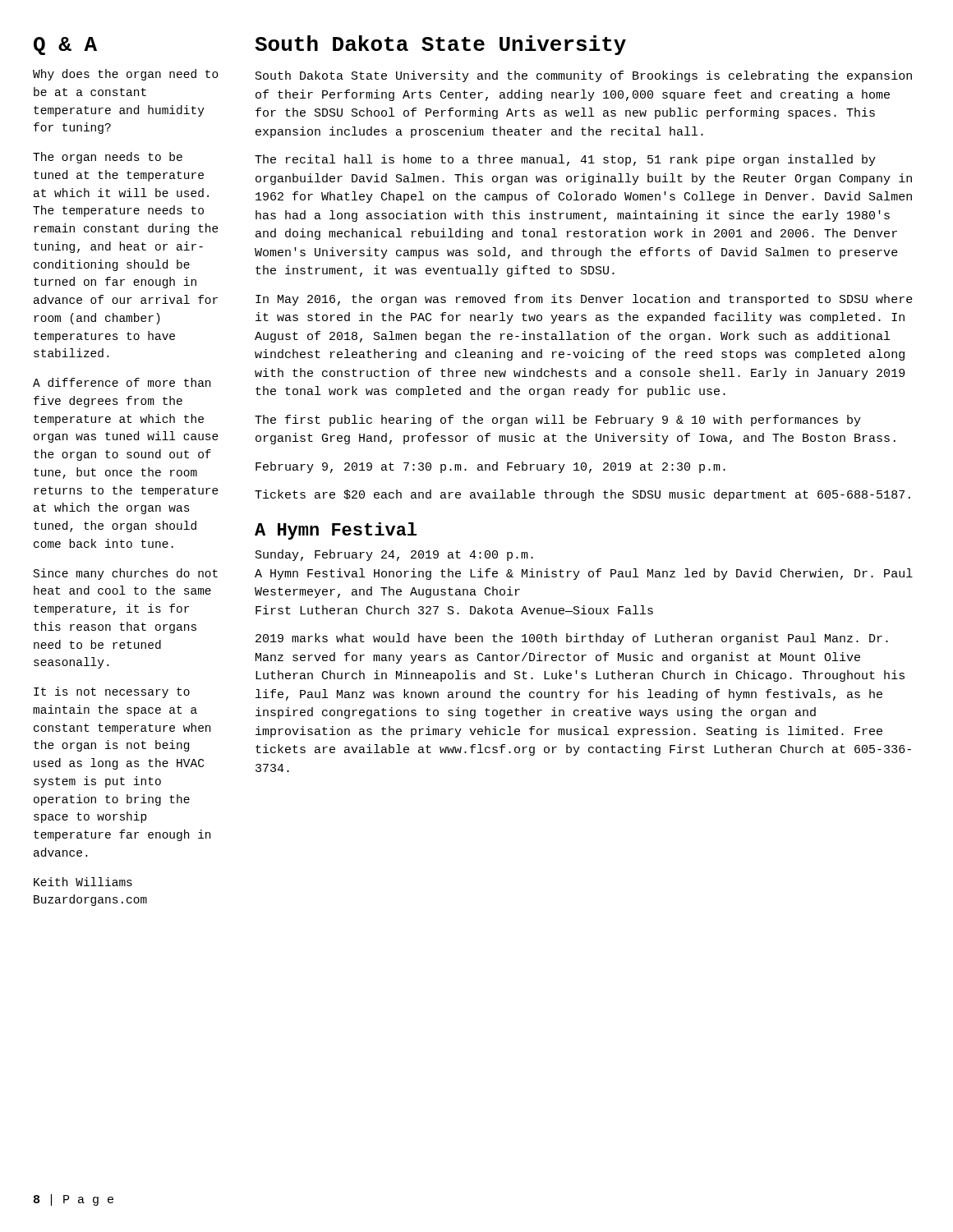Navigate to the text block starting "Keith WilliamsBuzardorgans.com"
The width and height of the screenshot is (953, 1232).
(x=127, y=892)
